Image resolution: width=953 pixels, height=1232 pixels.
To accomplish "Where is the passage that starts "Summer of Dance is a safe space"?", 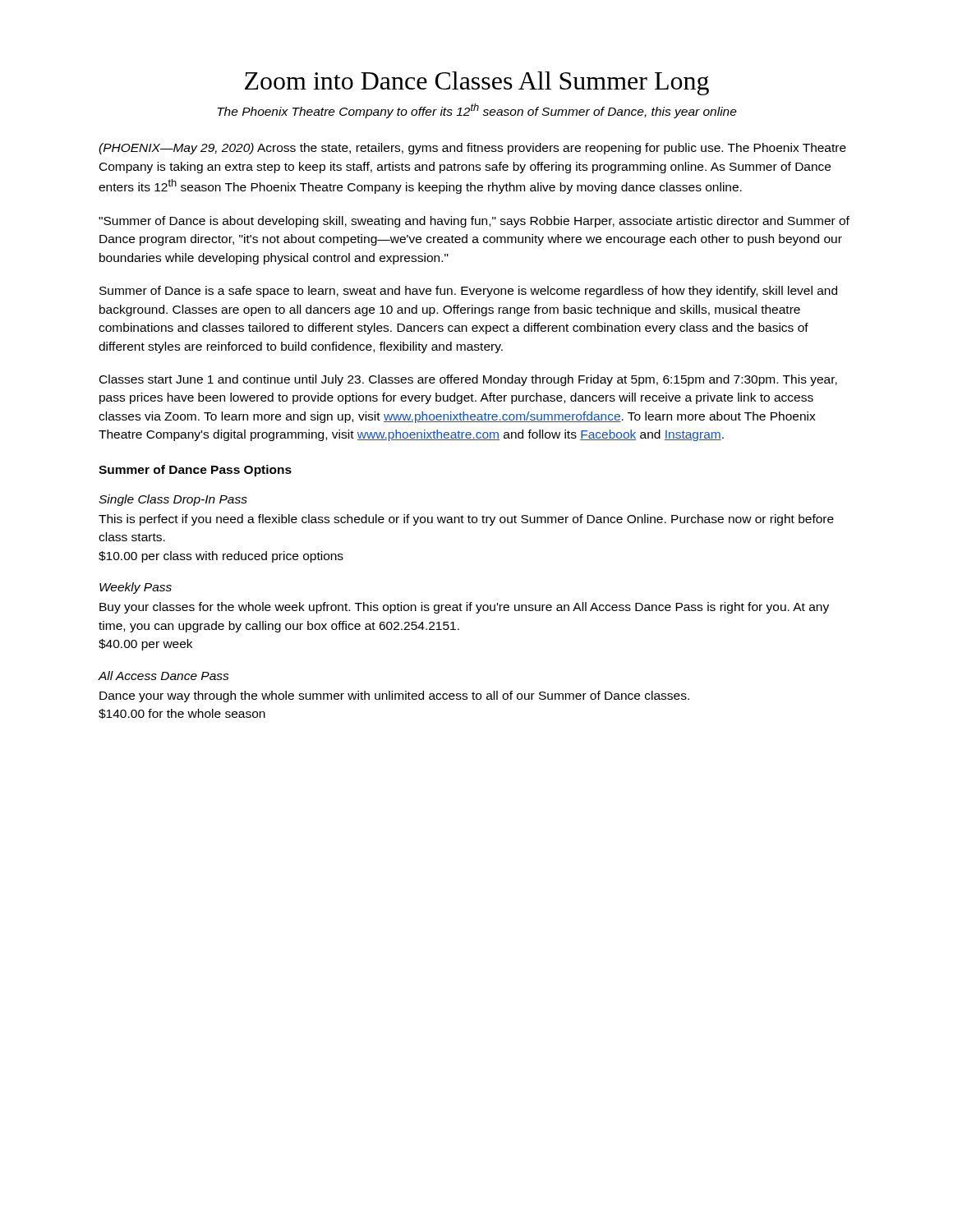I will pyautogui.click(x=468, y=318).
